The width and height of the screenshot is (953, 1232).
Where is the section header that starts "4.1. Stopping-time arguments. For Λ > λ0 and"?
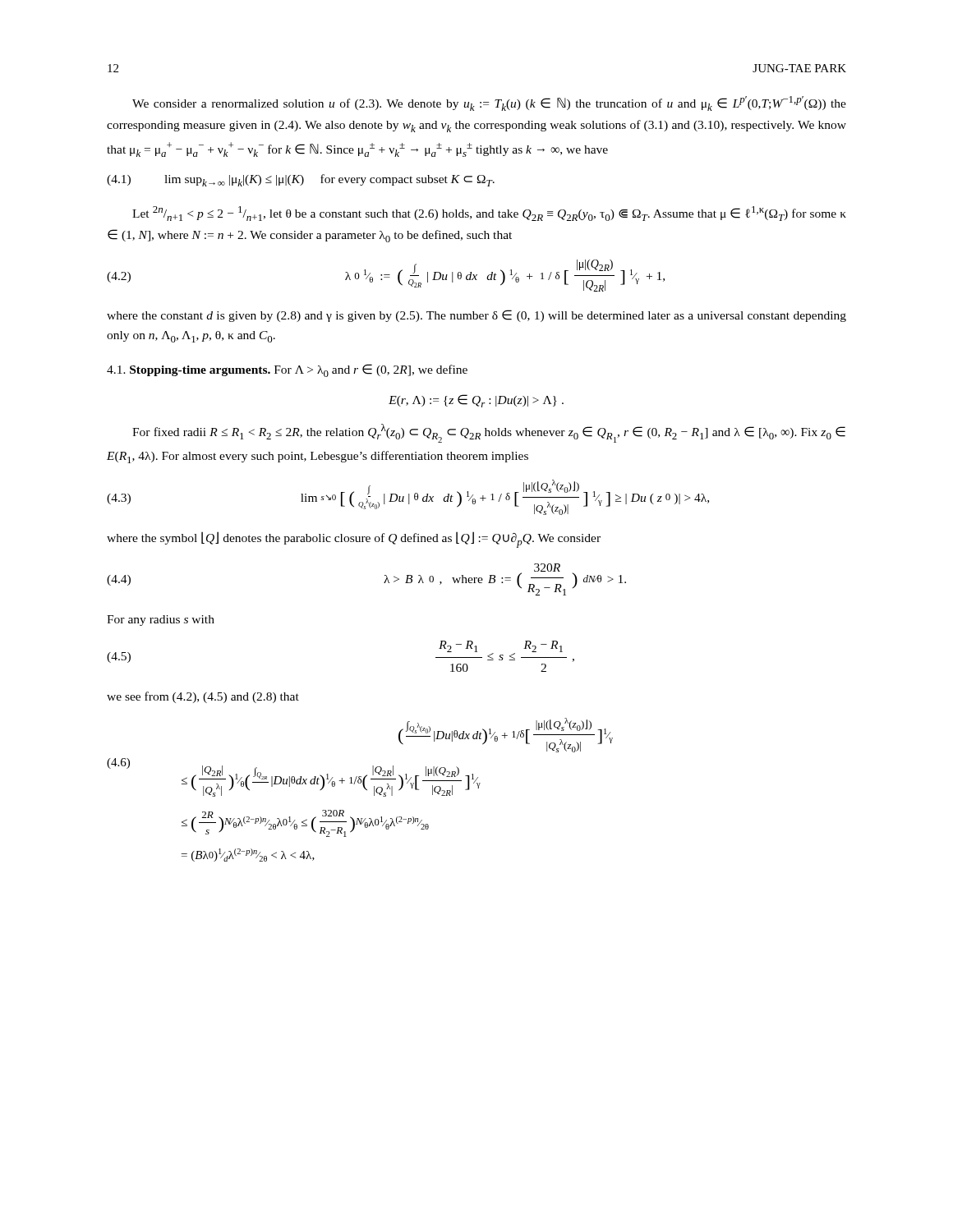[287, 371]
